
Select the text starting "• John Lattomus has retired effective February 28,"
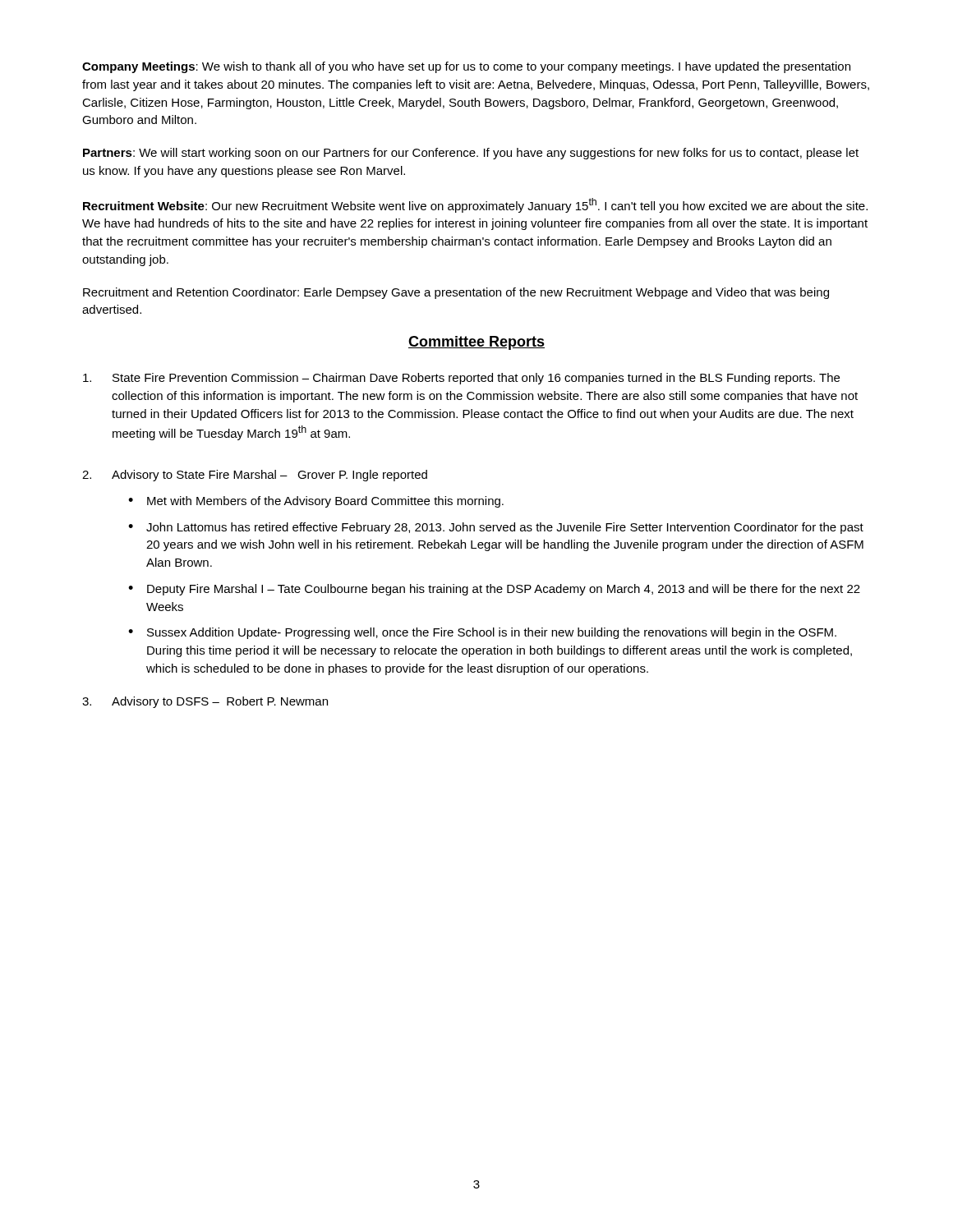[x=500, y=545]
